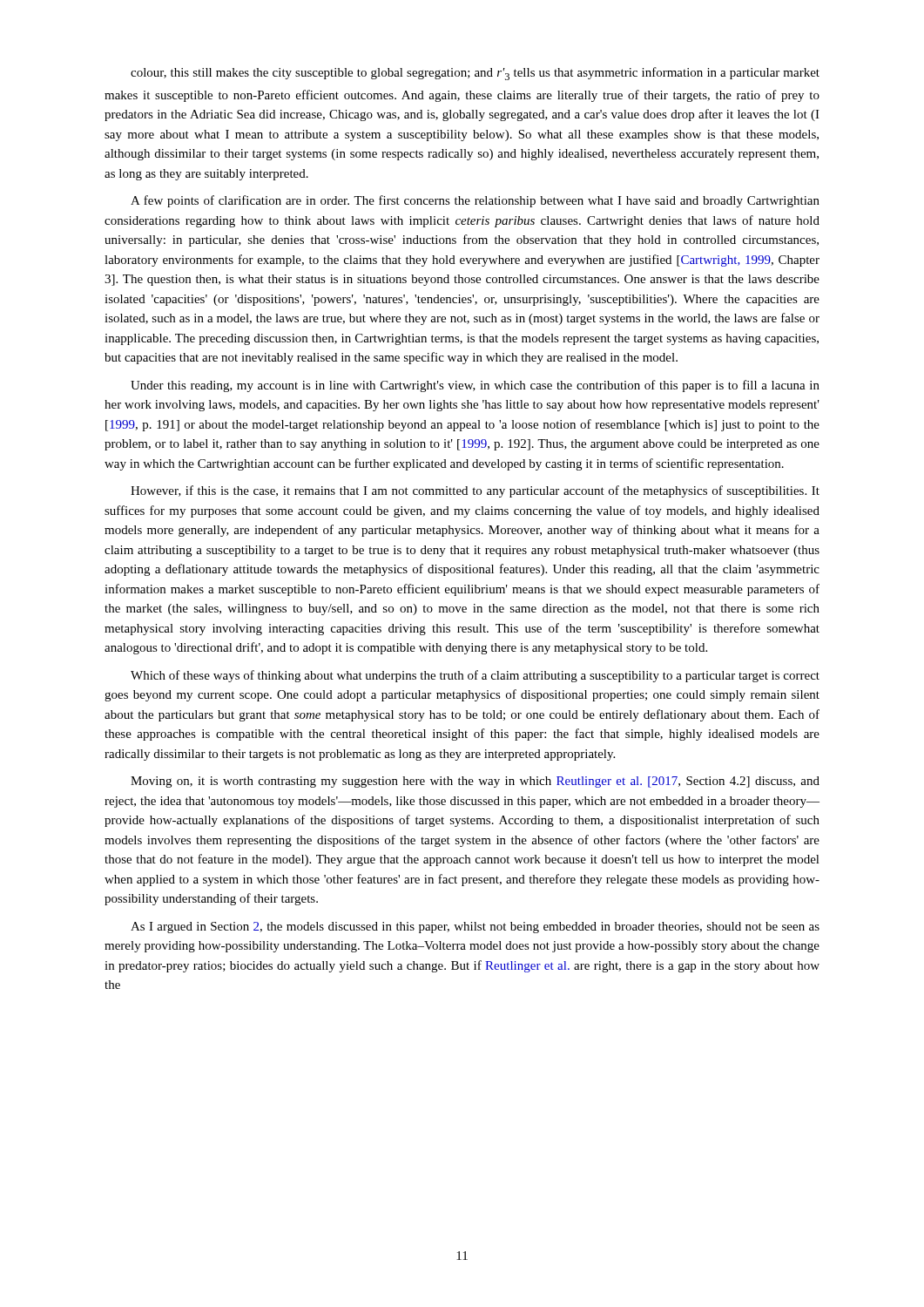
Task: Locate the block of text that opens with "colour, this still makes the city susceptible to"
Action: pyautogui.click(x=462, y=123)
